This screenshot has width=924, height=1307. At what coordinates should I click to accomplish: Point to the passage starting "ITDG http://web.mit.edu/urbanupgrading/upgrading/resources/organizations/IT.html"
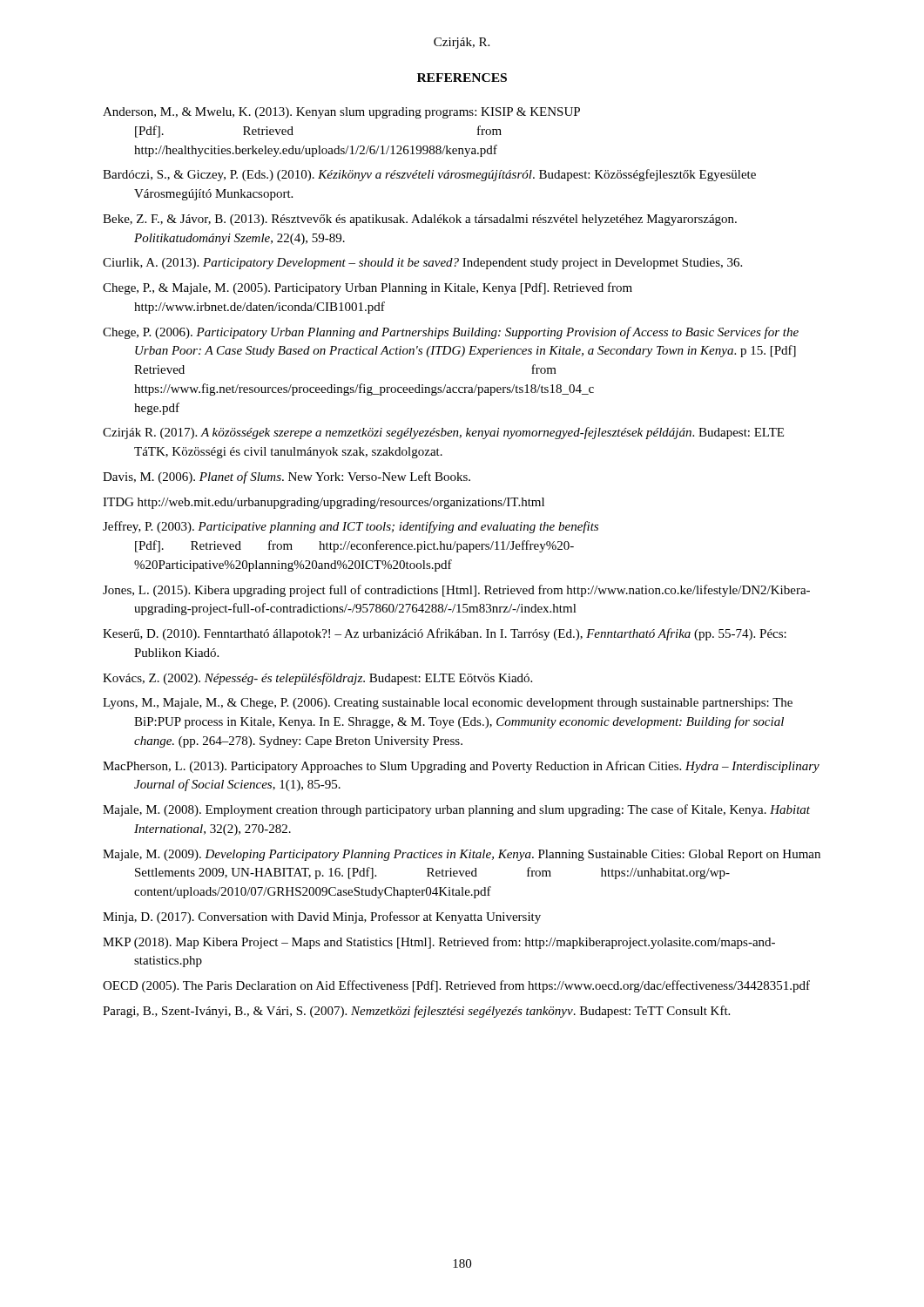pos(324,501)
